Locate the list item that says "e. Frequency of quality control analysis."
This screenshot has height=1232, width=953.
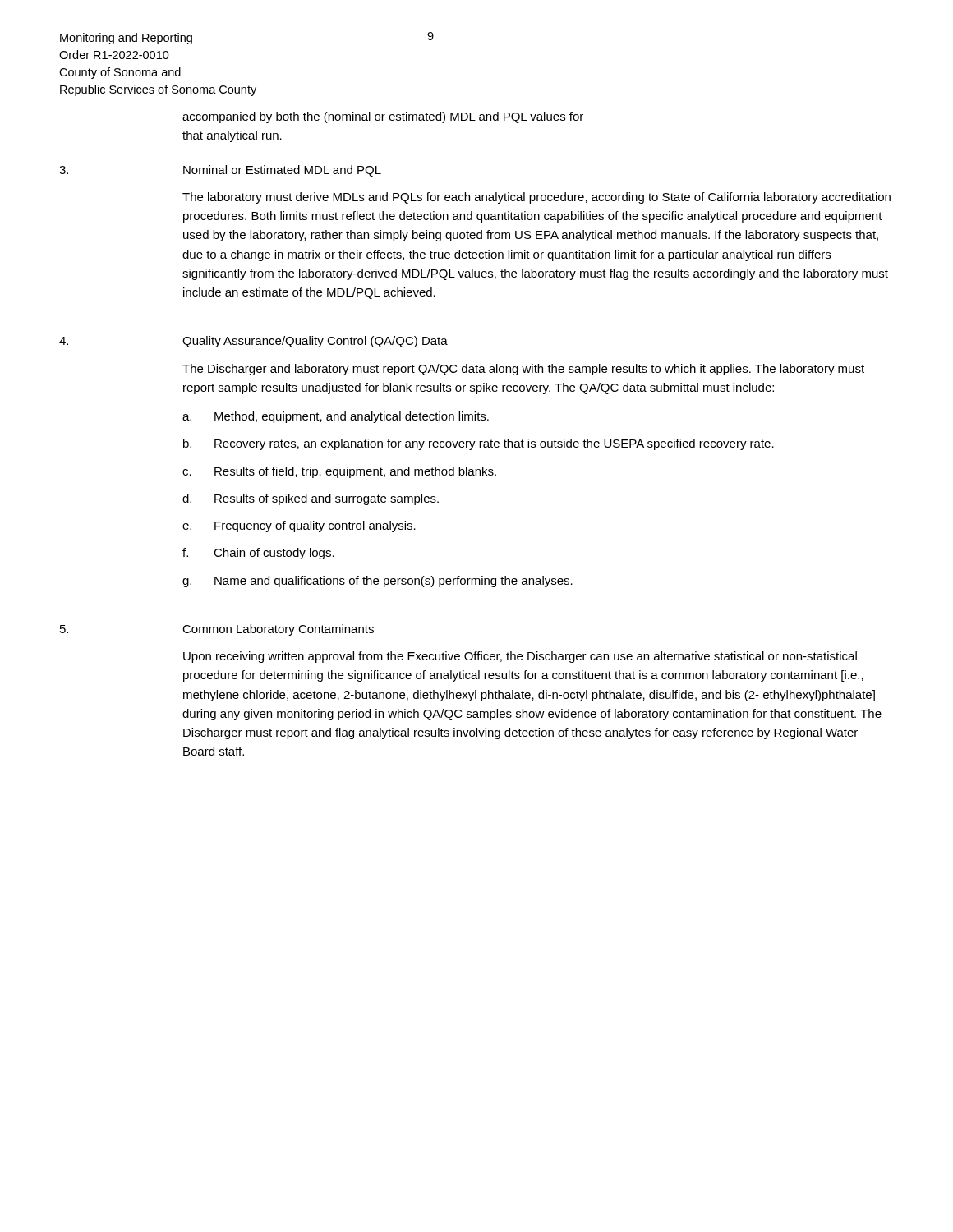pos(299,526)
